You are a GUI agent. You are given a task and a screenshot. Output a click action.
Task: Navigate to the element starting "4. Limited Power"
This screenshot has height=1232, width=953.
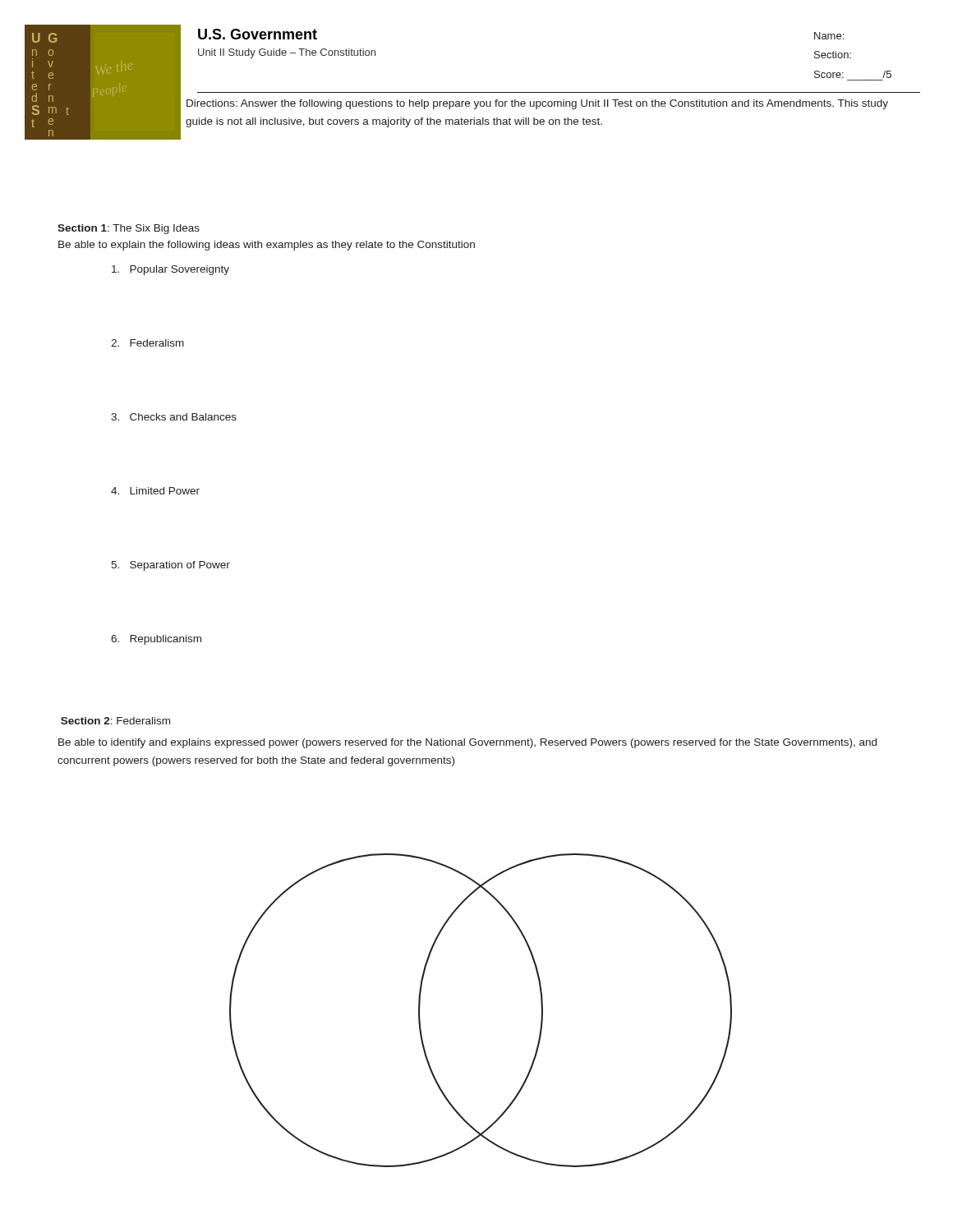coord(155,491)
